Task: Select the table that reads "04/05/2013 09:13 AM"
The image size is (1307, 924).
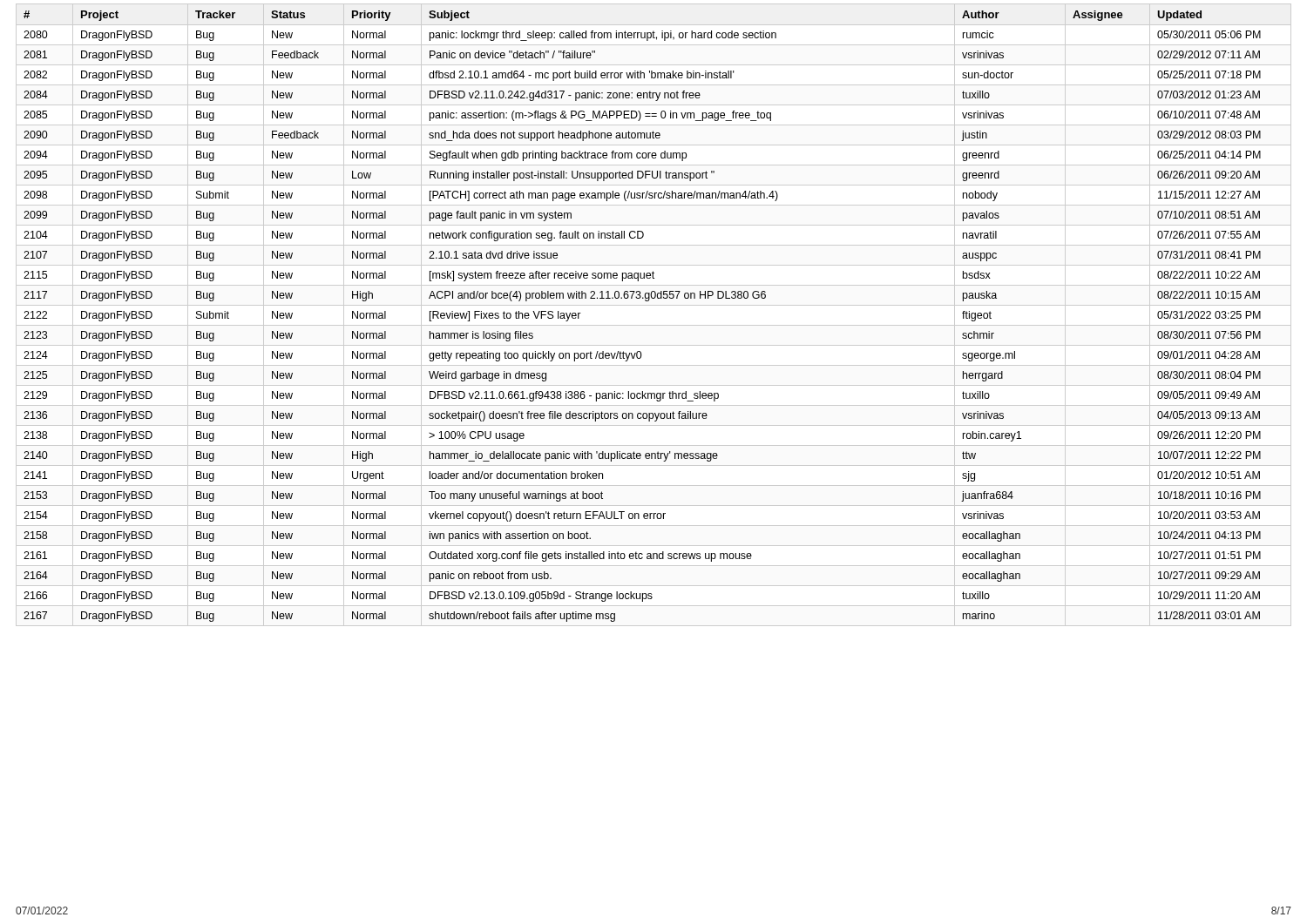Action: (x=654, y=315)
